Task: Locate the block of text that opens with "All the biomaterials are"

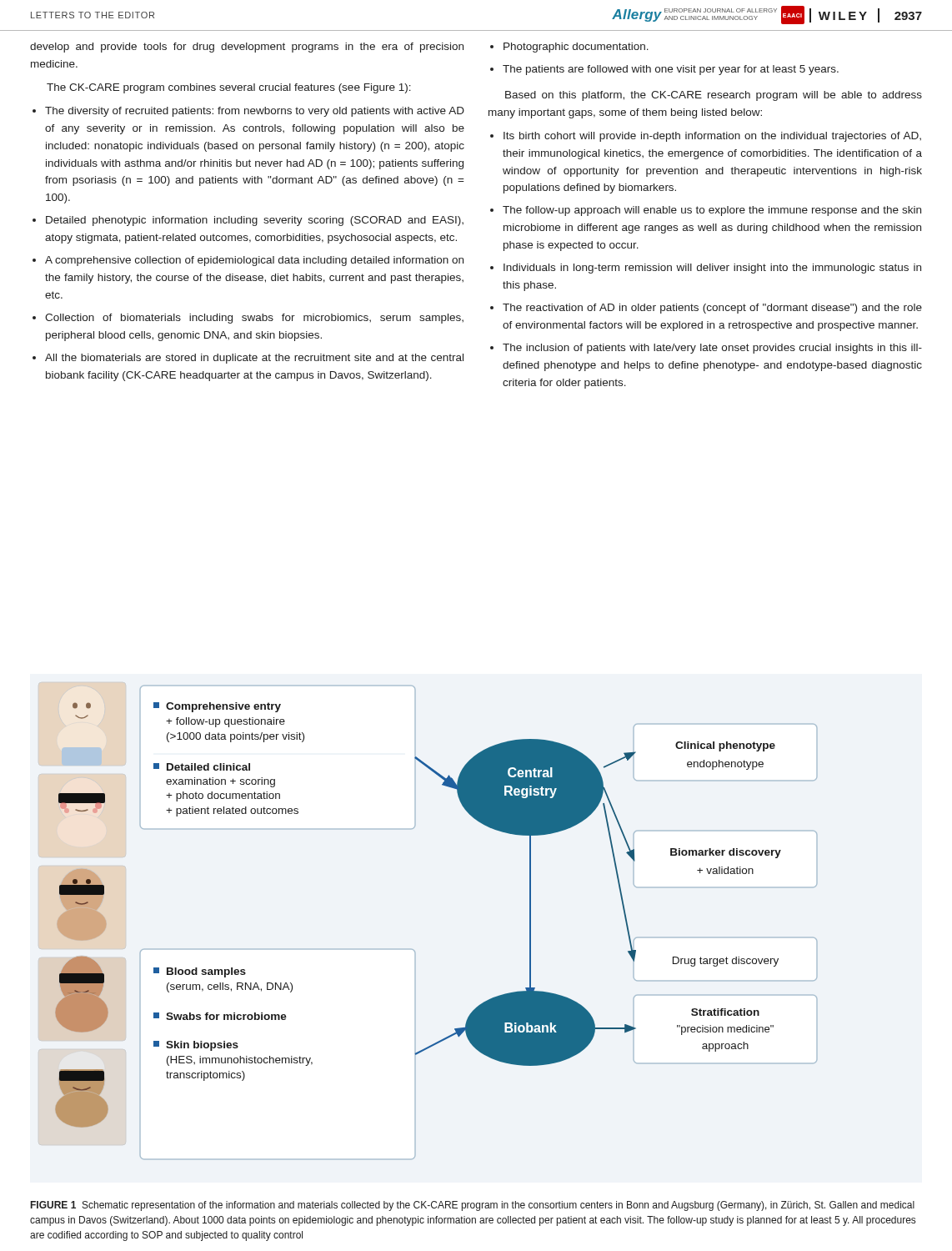Action: pyautogui.click(x=255, y=366)
